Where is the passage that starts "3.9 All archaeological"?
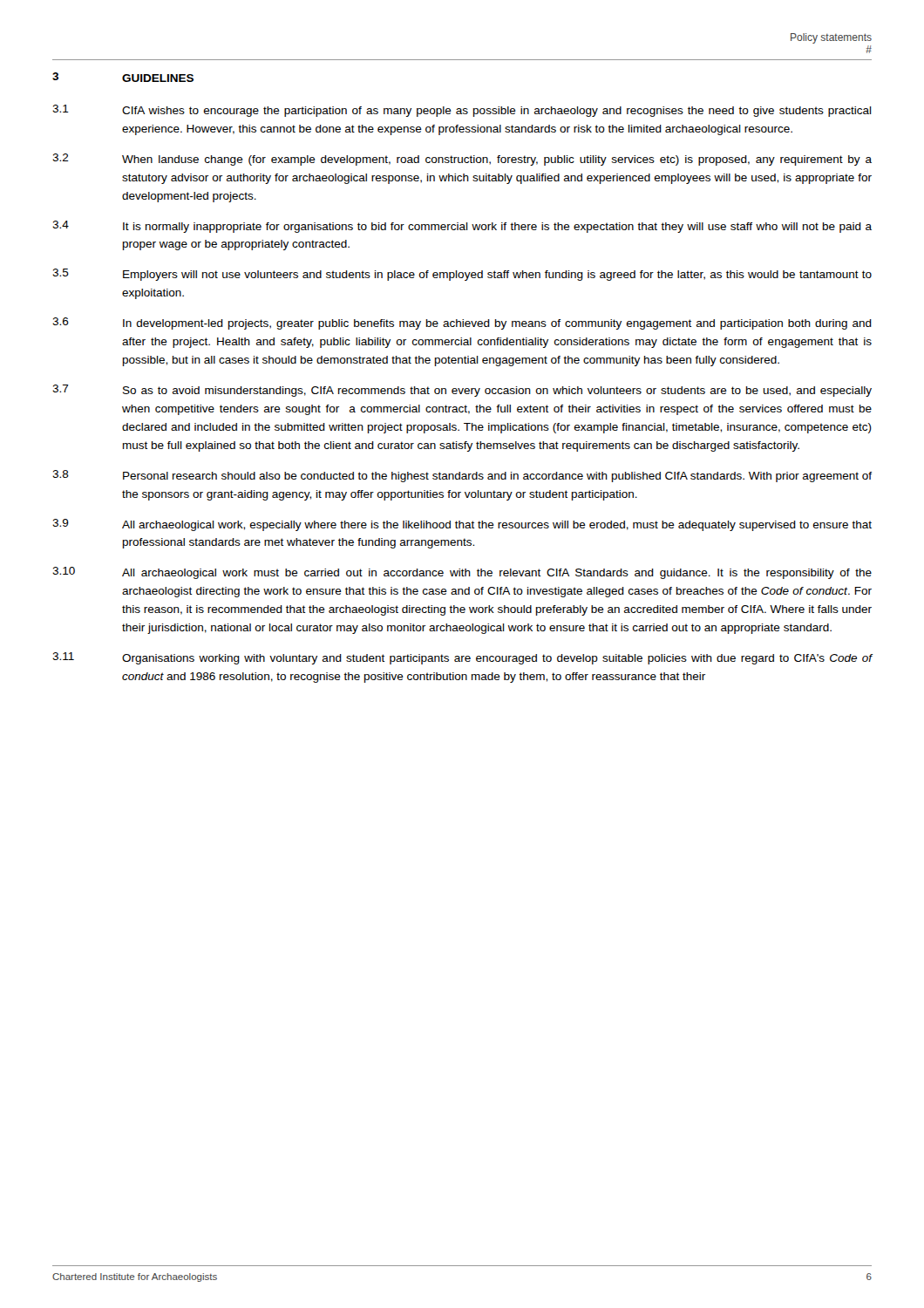The image size is (924, 1308). [x=462, y=534]
